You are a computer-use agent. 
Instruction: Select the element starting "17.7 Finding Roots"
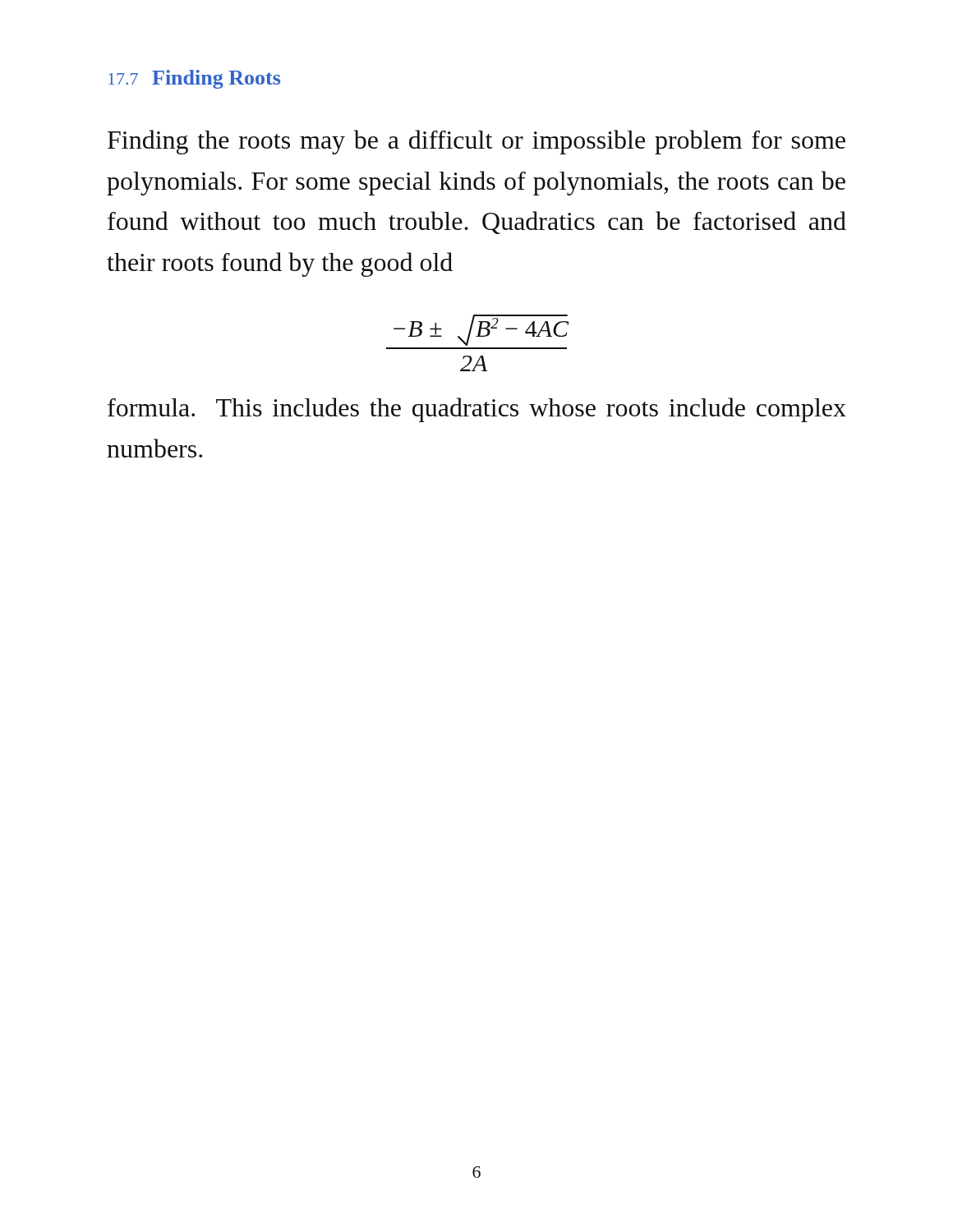pos(194,78)
